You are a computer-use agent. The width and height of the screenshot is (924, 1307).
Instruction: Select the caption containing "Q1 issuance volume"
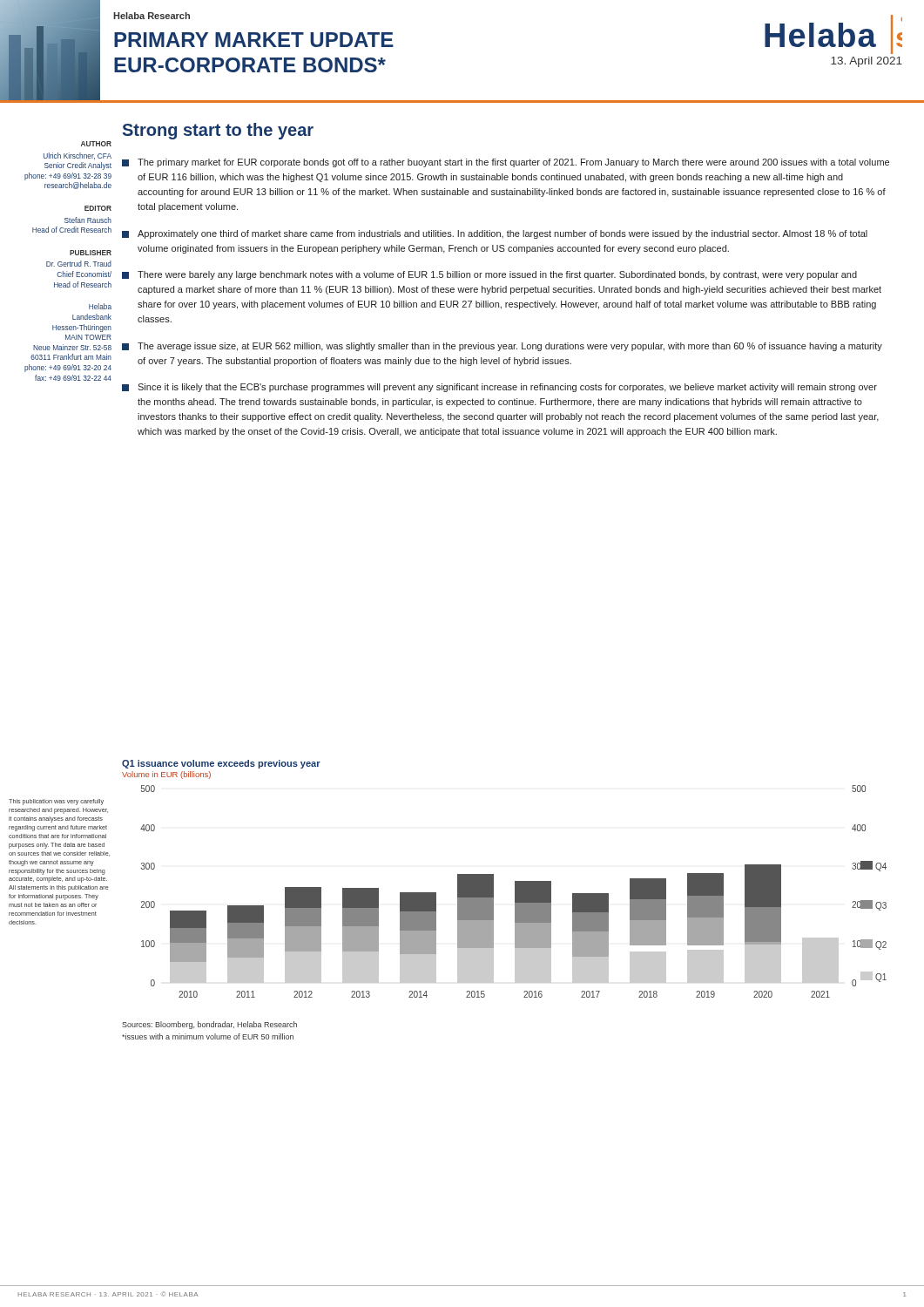[x=221, y=764]
